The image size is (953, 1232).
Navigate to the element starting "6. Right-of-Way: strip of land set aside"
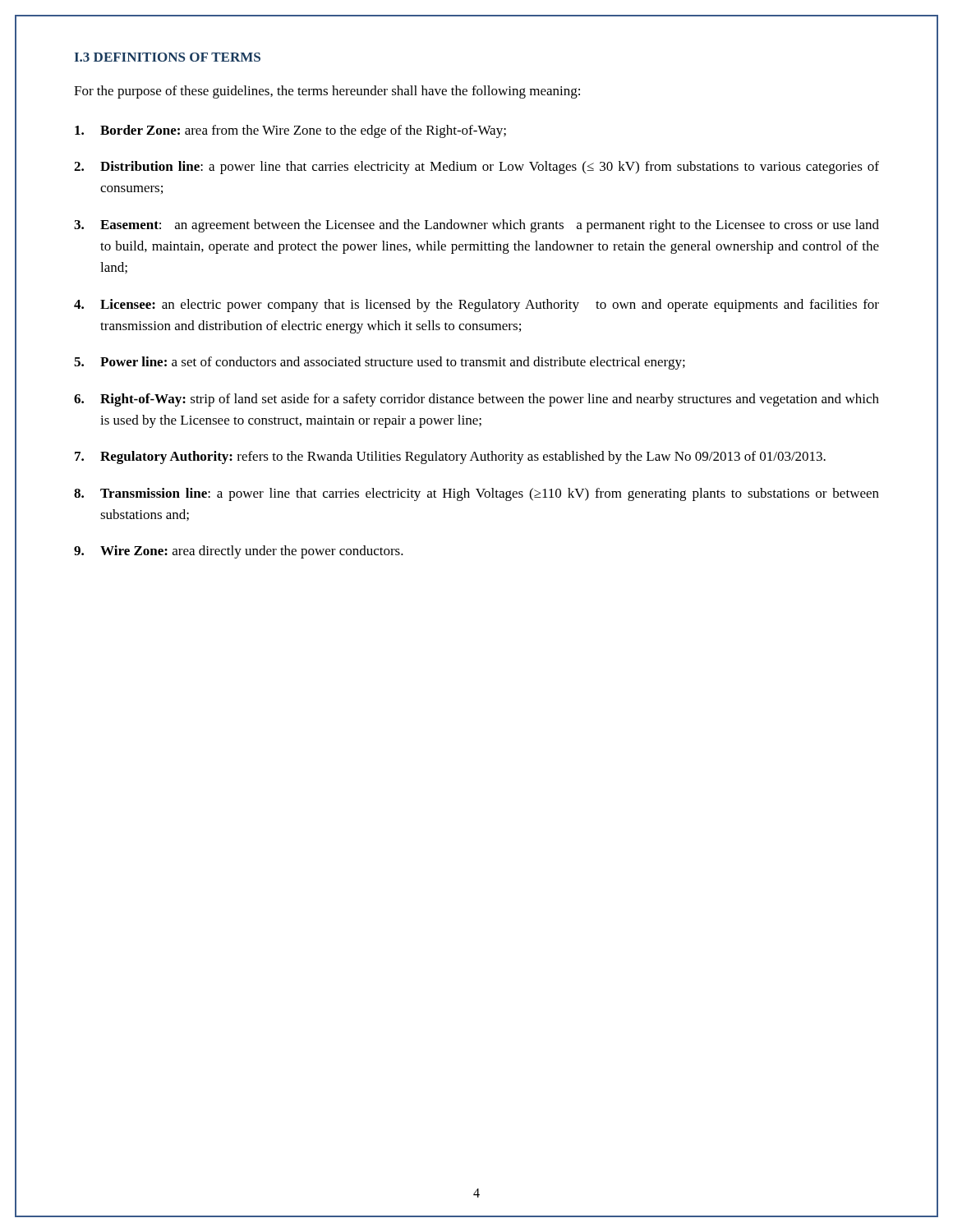pos(476,410)
